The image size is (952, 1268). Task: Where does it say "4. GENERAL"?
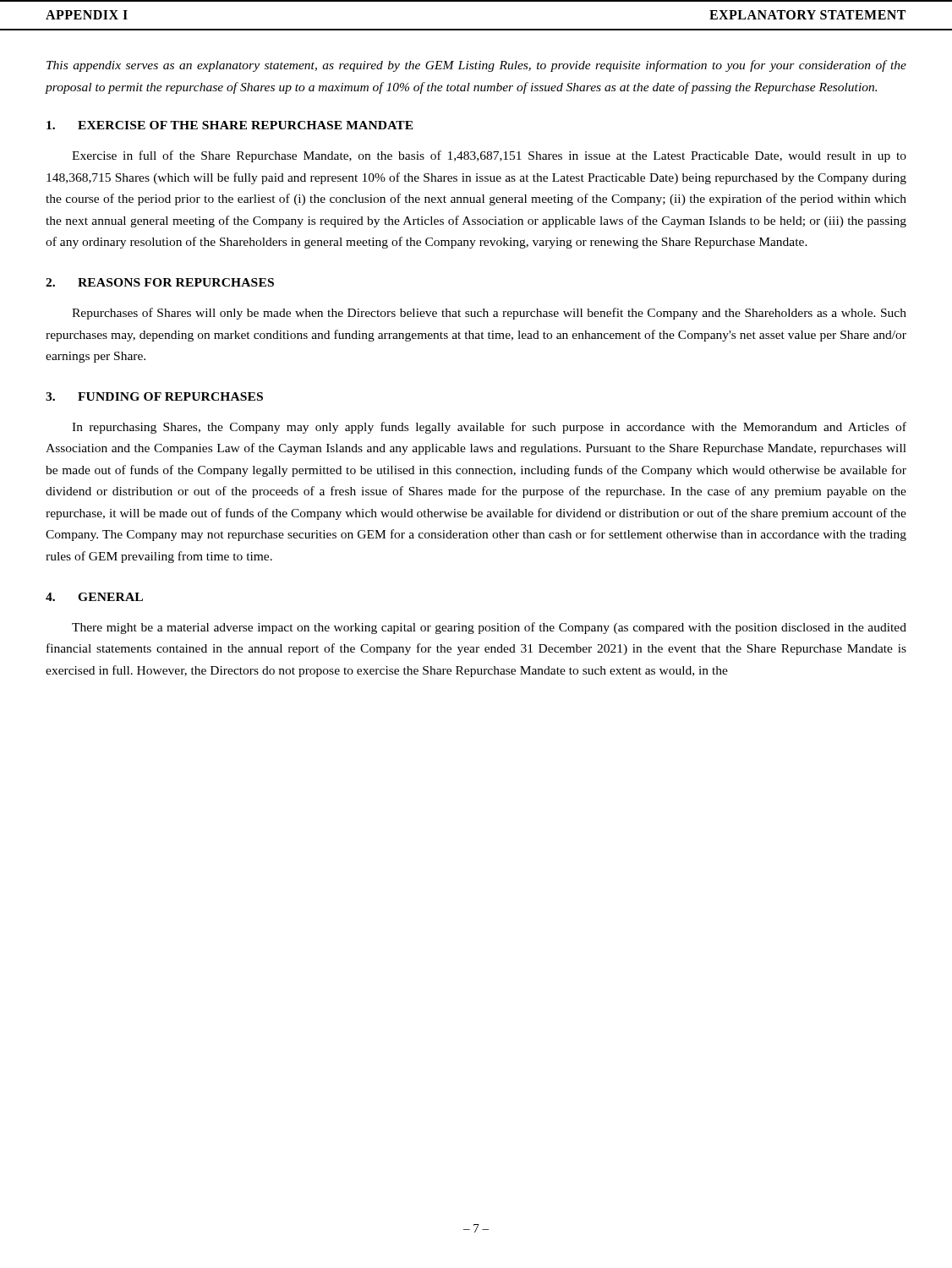[95, 596]
